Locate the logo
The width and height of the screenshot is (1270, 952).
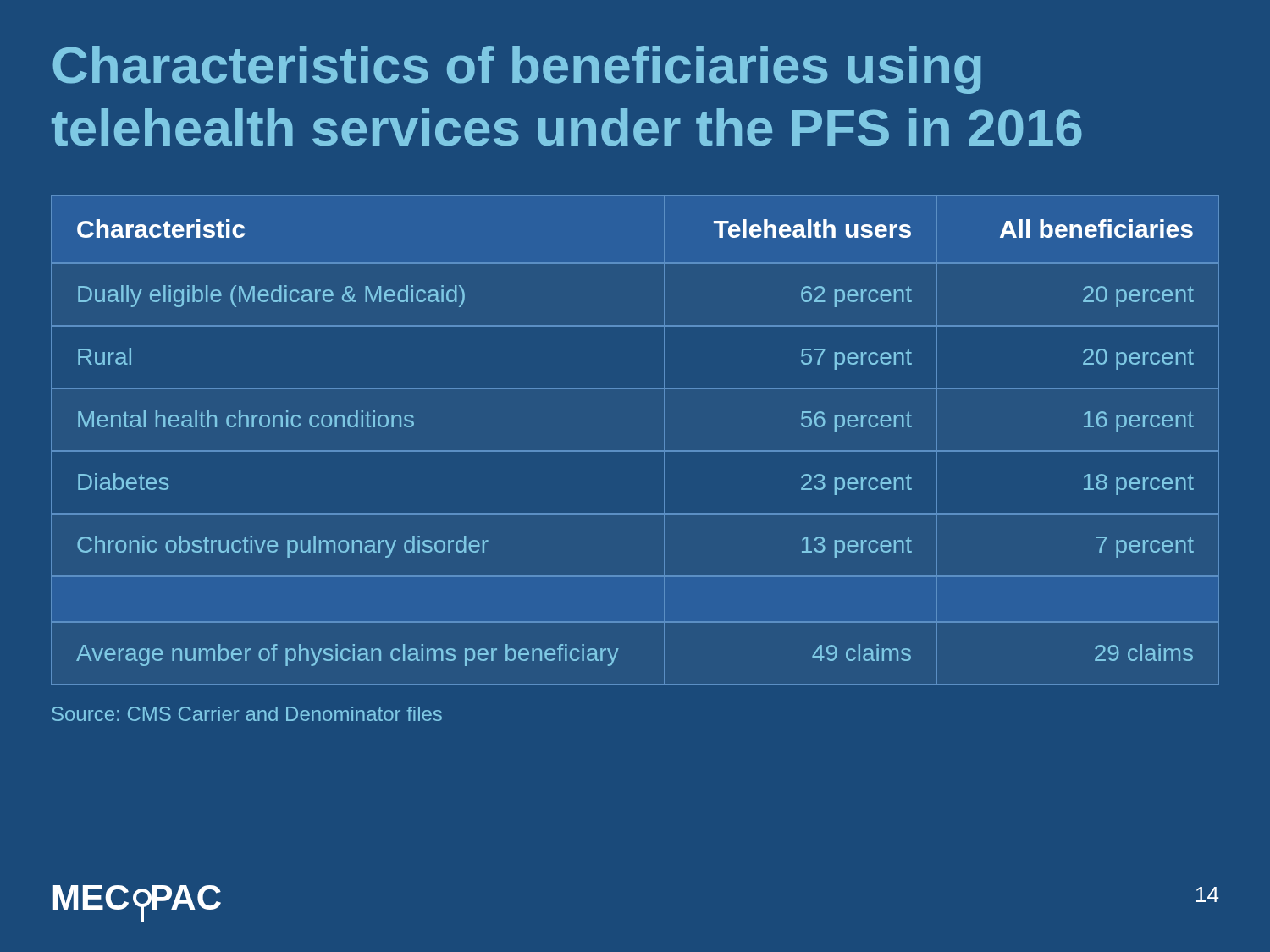click(x=136, y=898)
